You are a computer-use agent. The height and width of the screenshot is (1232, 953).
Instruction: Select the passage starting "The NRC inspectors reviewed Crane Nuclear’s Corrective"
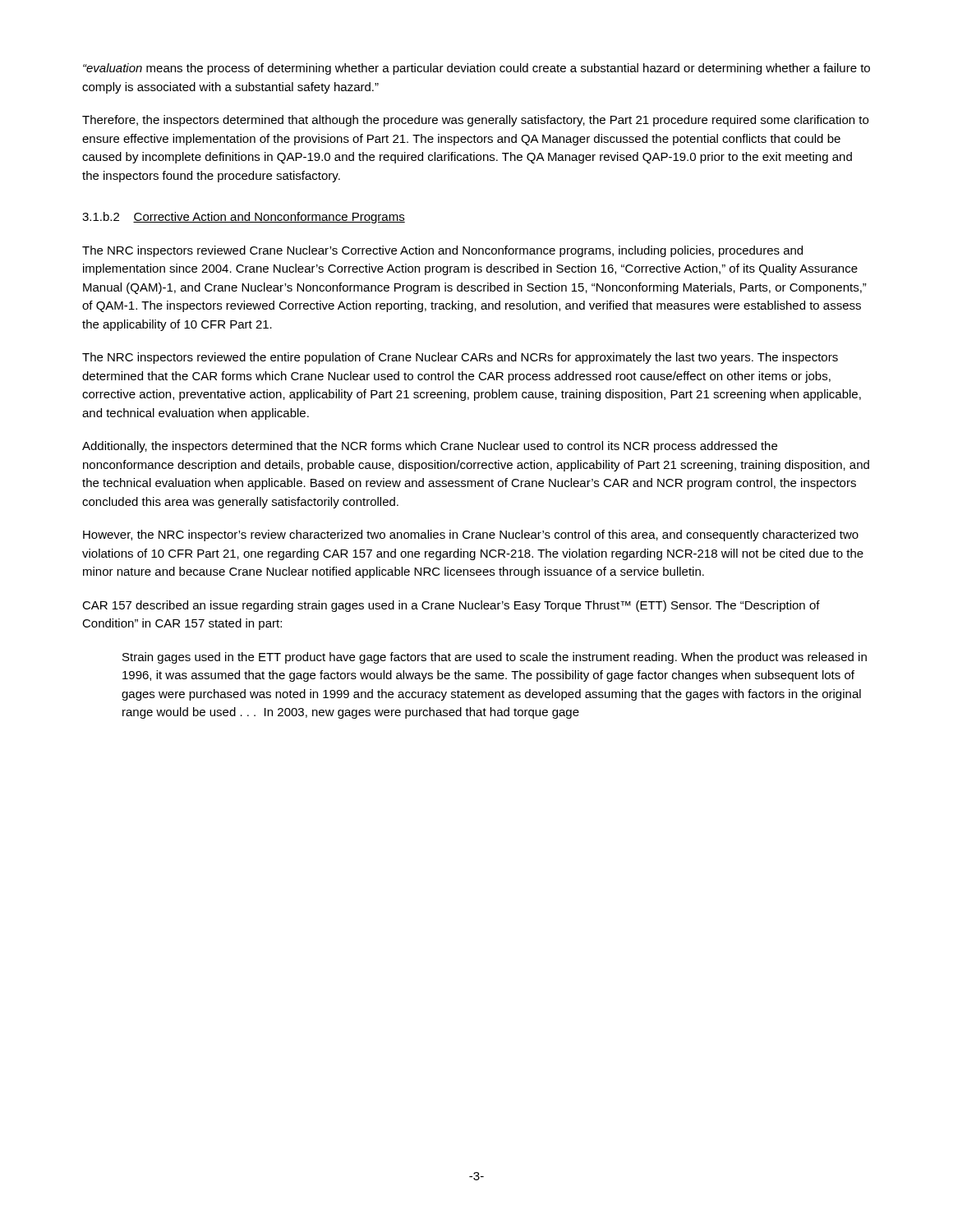(x=474, y=287)
